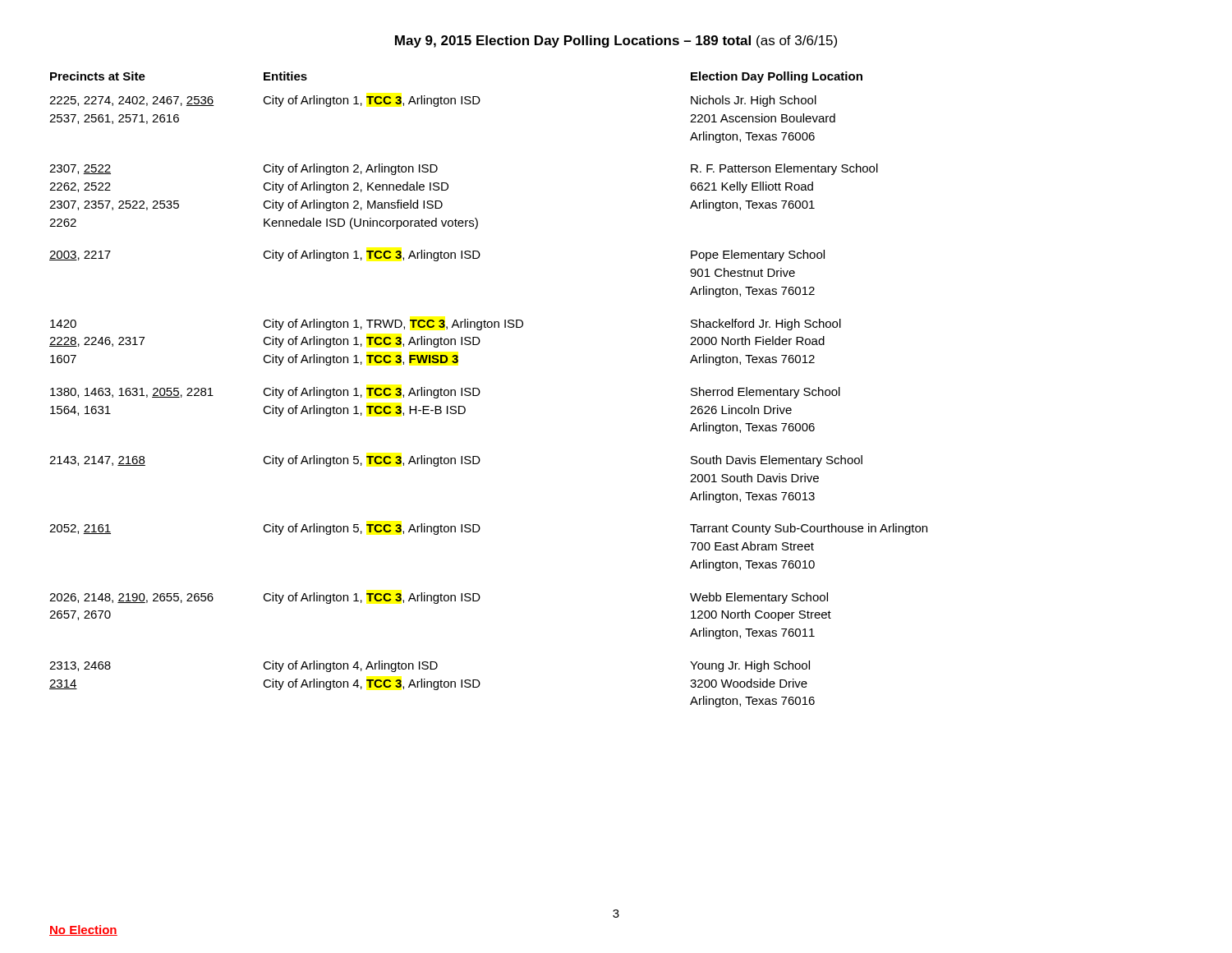Screen dimensions: 953x1232
Task: Select the text containing "No Election"
Action: (x=83, y=930)
